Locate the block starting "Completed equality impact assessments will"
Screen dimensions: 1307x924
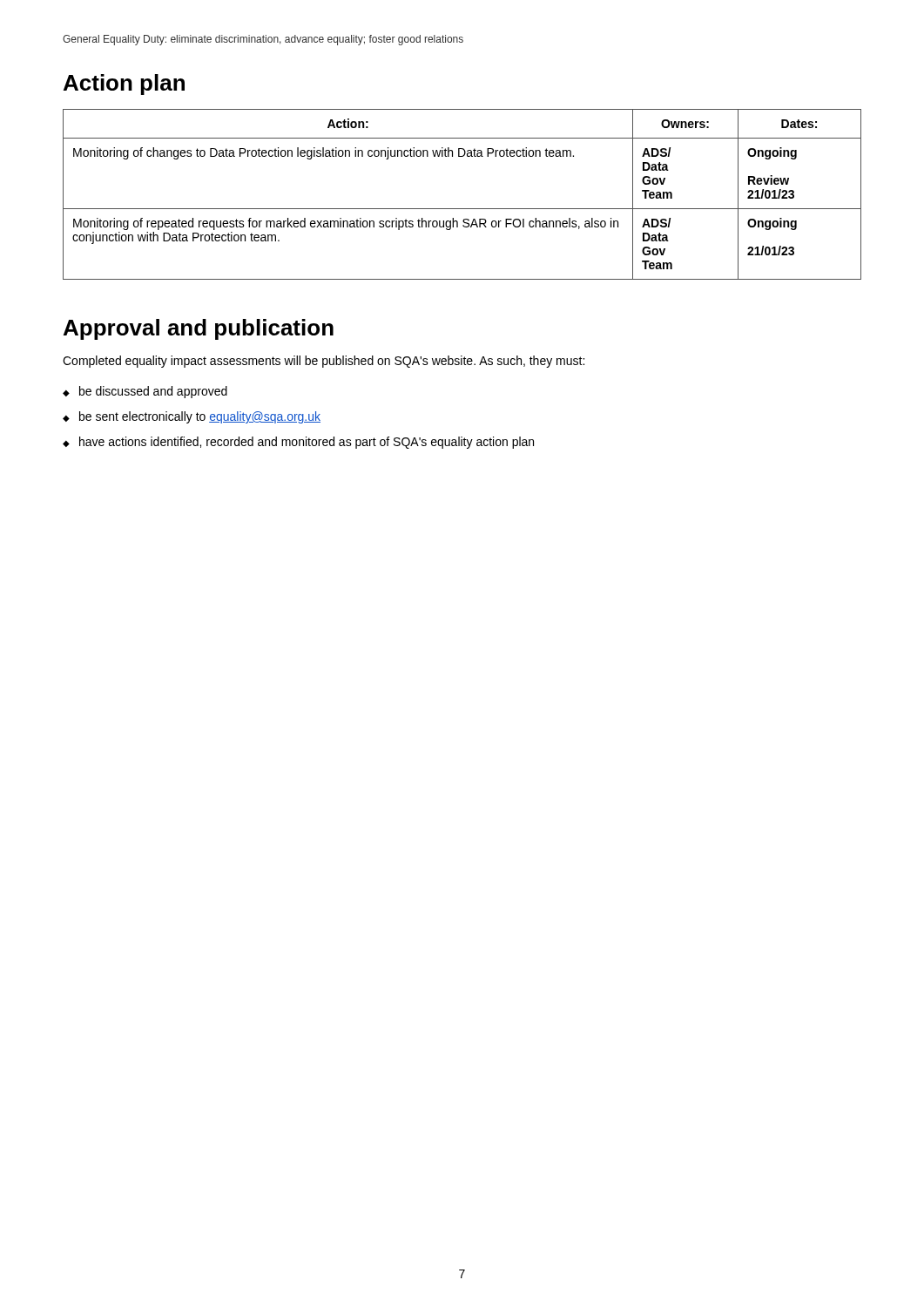[324, 361]
